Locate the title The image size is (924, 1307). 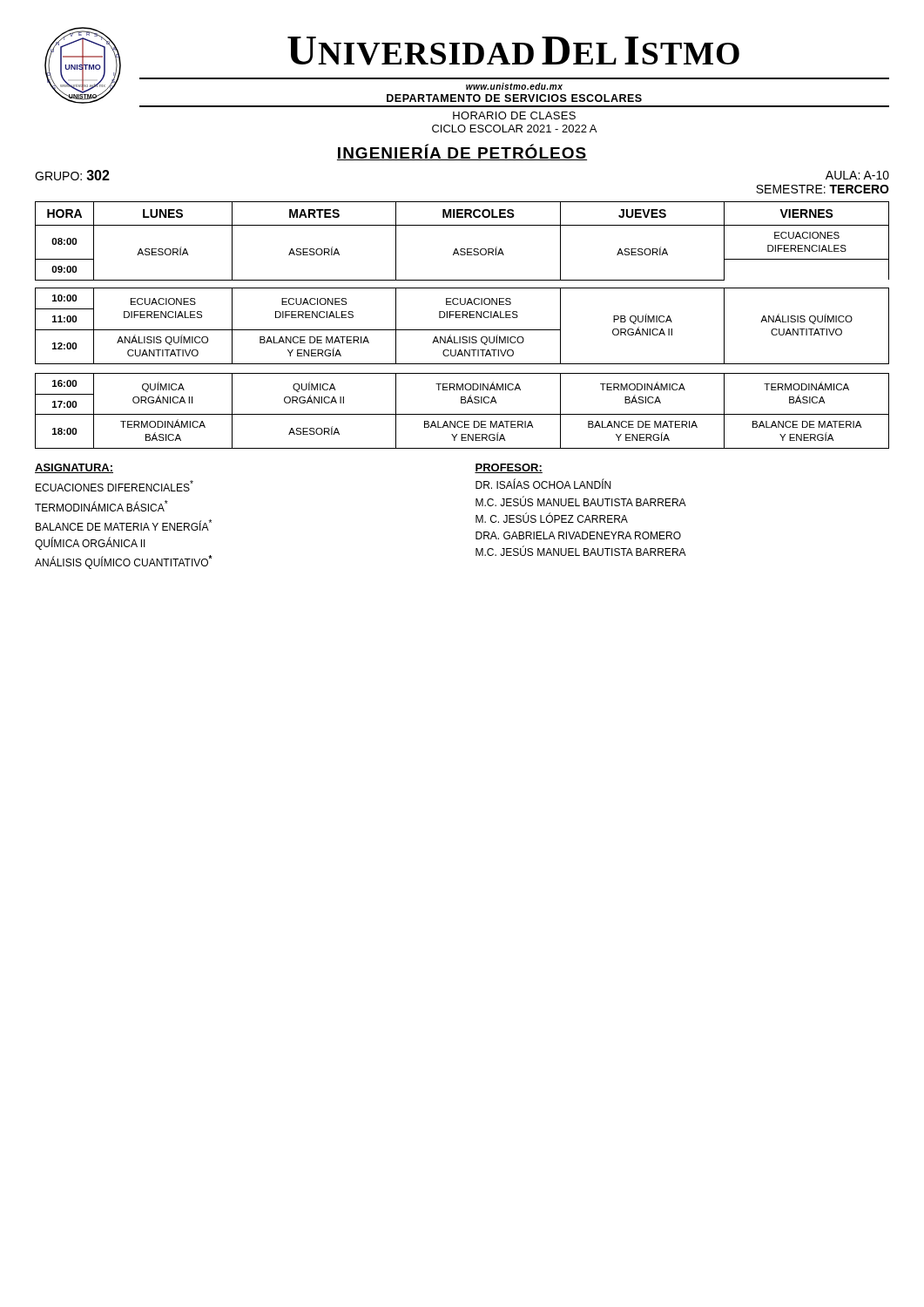point(462,153)
